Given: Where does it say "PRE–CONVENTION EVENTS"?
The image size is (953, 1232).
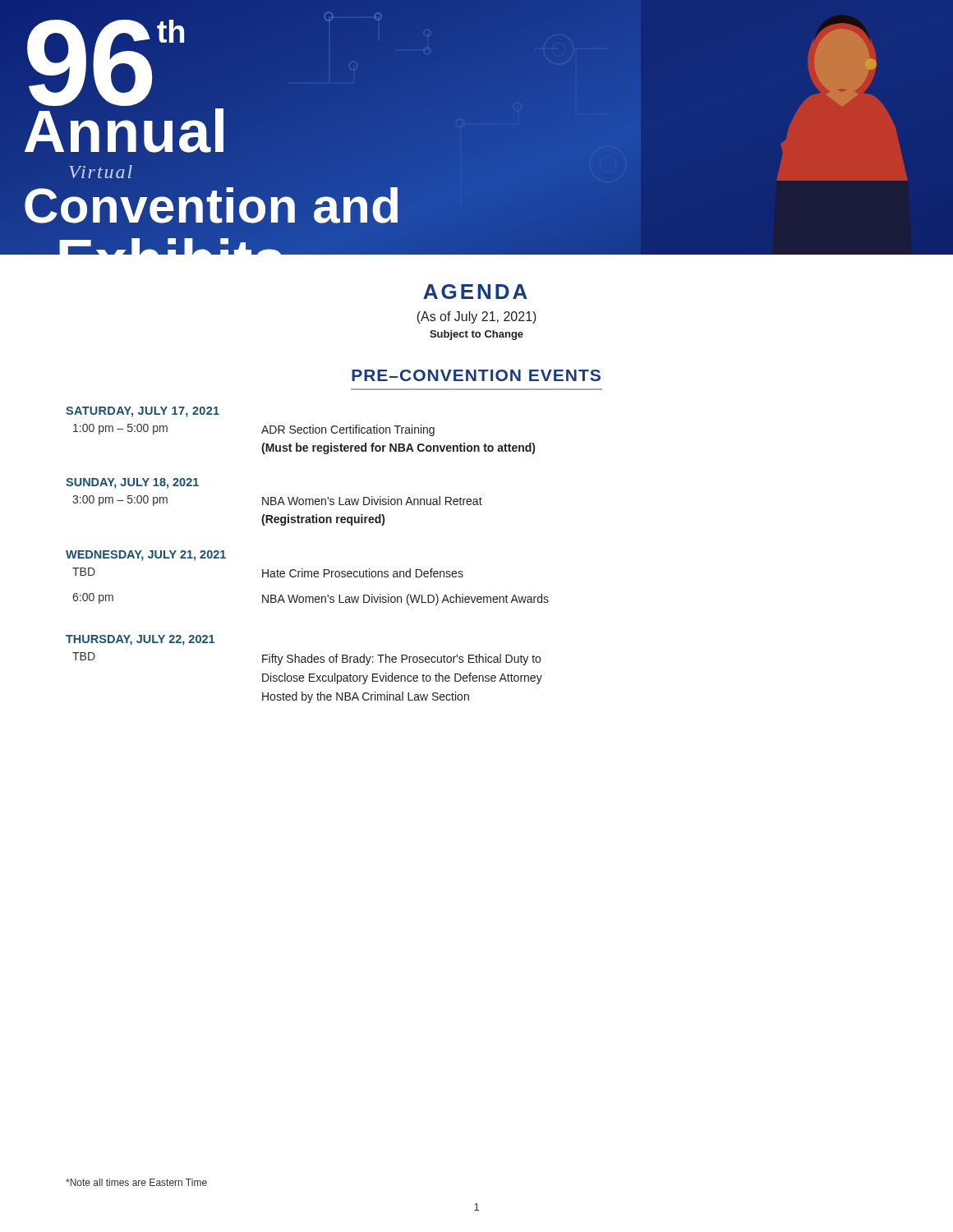Looking at the screenshot, I should [x=476, y=375].
